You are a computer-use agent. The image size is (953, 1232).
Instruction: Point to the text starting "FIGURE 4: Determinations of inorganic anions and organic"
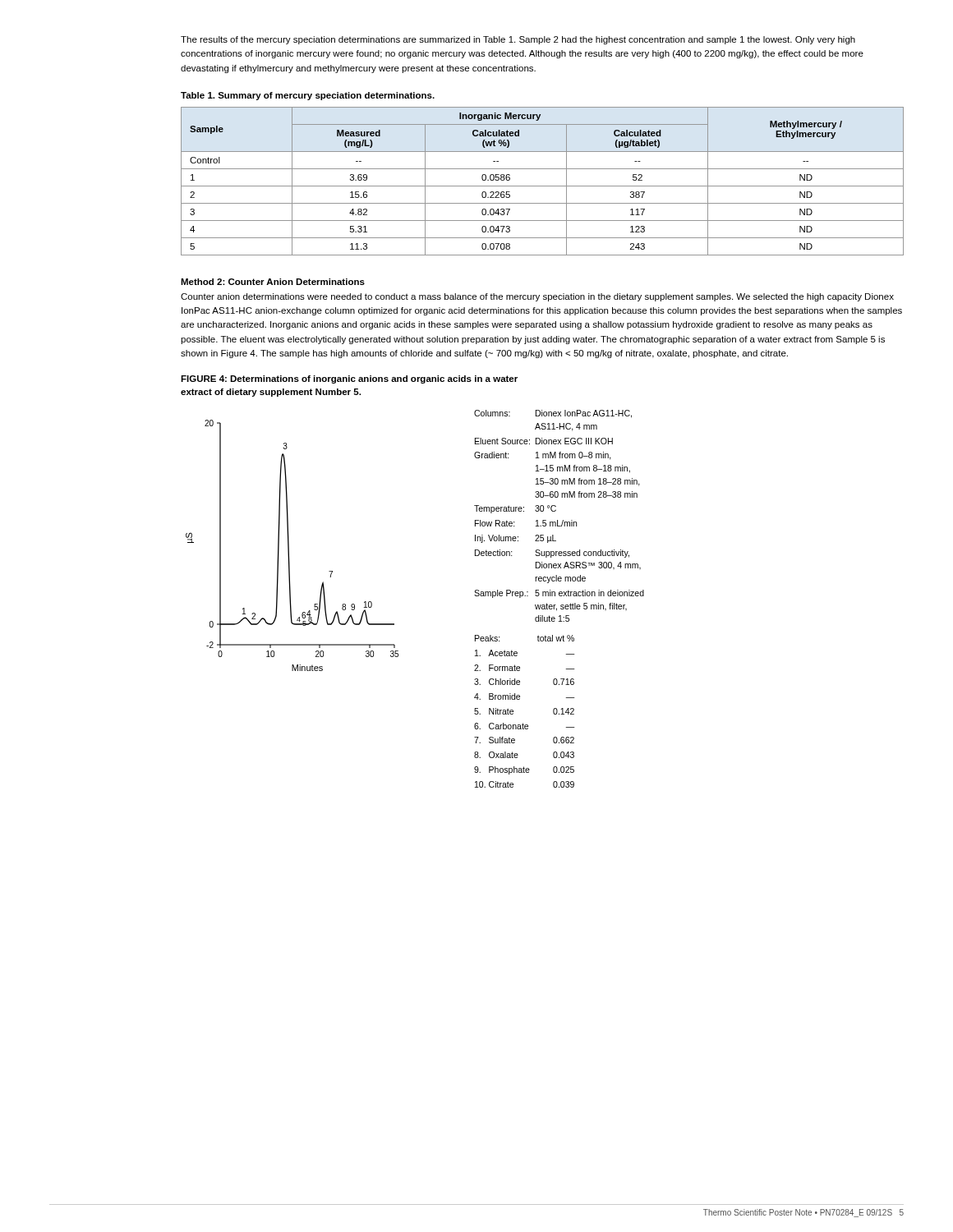click(349, 385)
